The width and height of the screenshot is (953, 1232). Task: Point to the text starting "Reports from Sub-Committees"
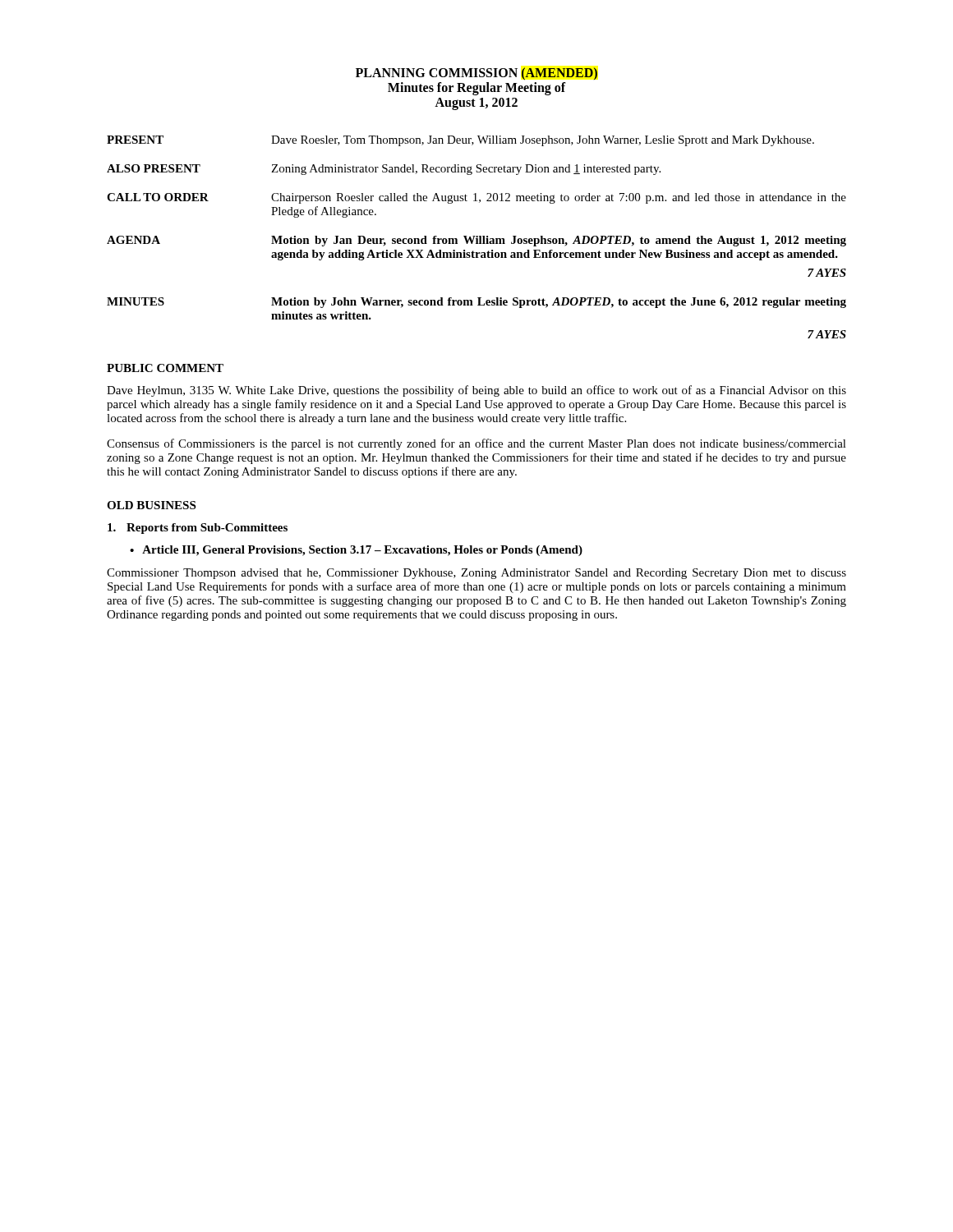(x=197, y=528)
